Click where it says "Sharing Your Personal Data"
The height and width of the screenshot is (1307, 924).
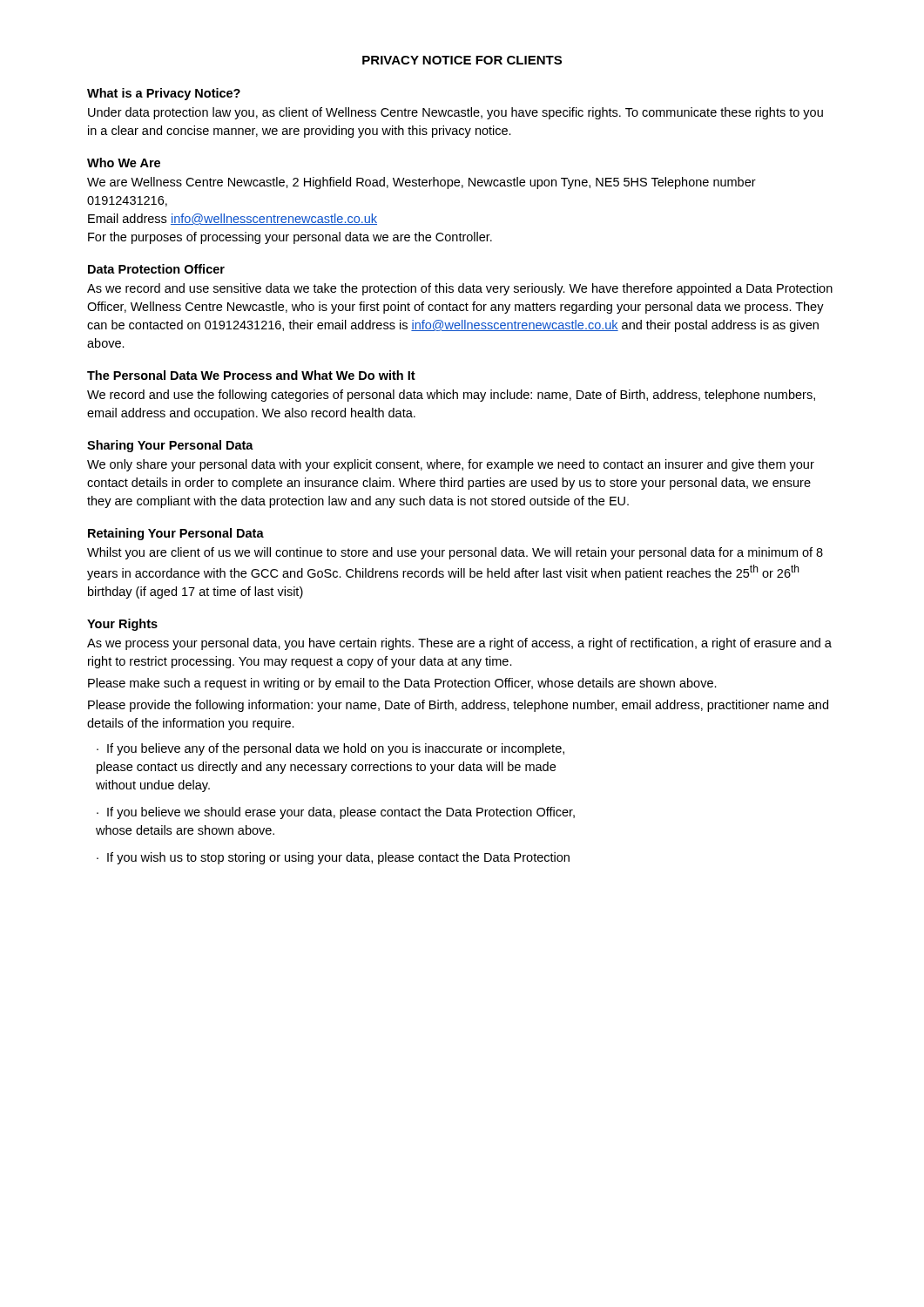tap(170, 445)
